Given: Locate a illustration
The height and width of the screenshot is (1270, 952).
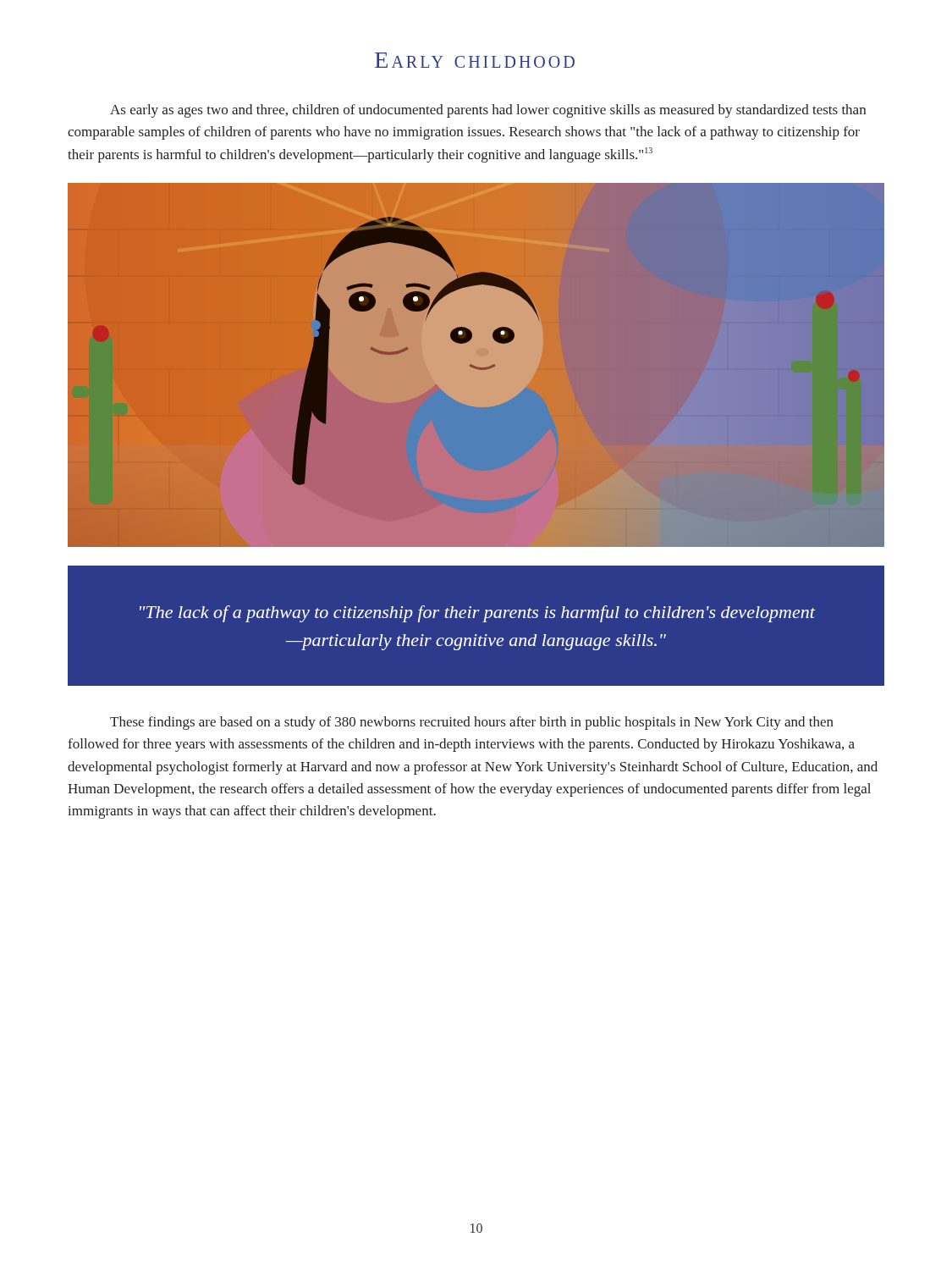Looking at the screenshot, I should (x=476, y=365).
